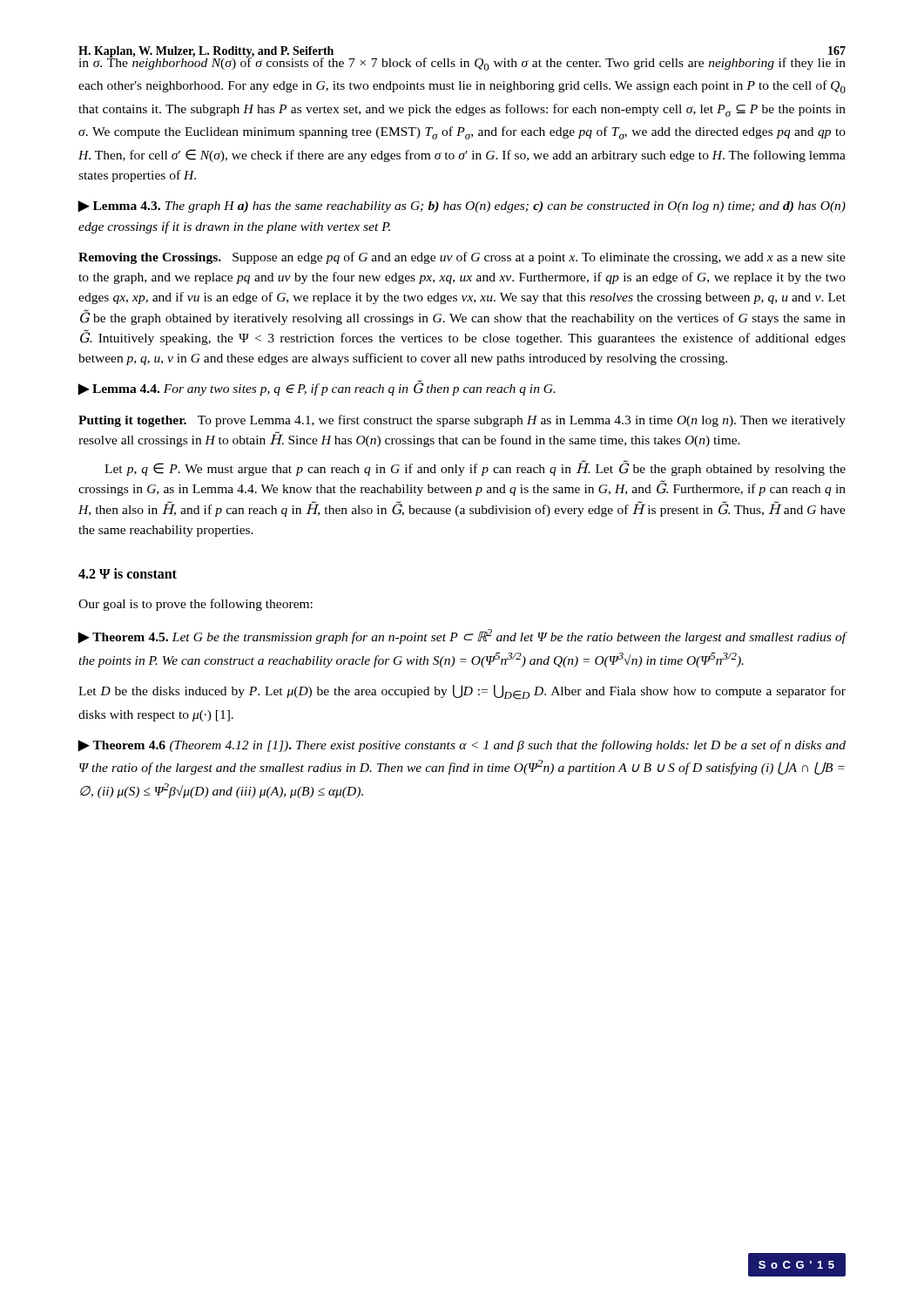This screenshot has height=1307, width=924.
Task: Select the text block that reads "in σ. The"
Action: [462, 119]
